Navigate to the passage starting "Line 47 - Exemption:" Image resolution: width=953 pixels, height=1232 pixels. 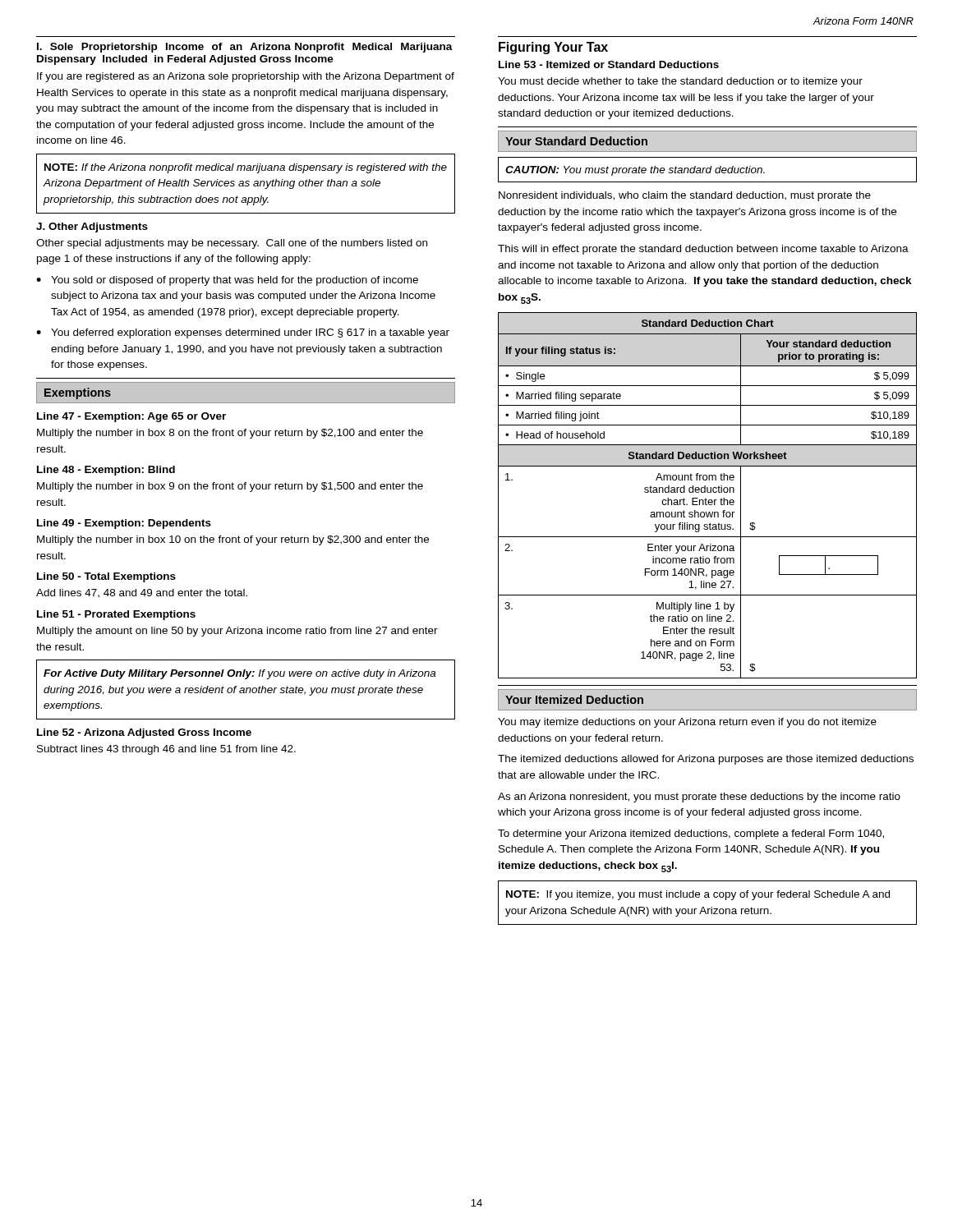point(131,416)
